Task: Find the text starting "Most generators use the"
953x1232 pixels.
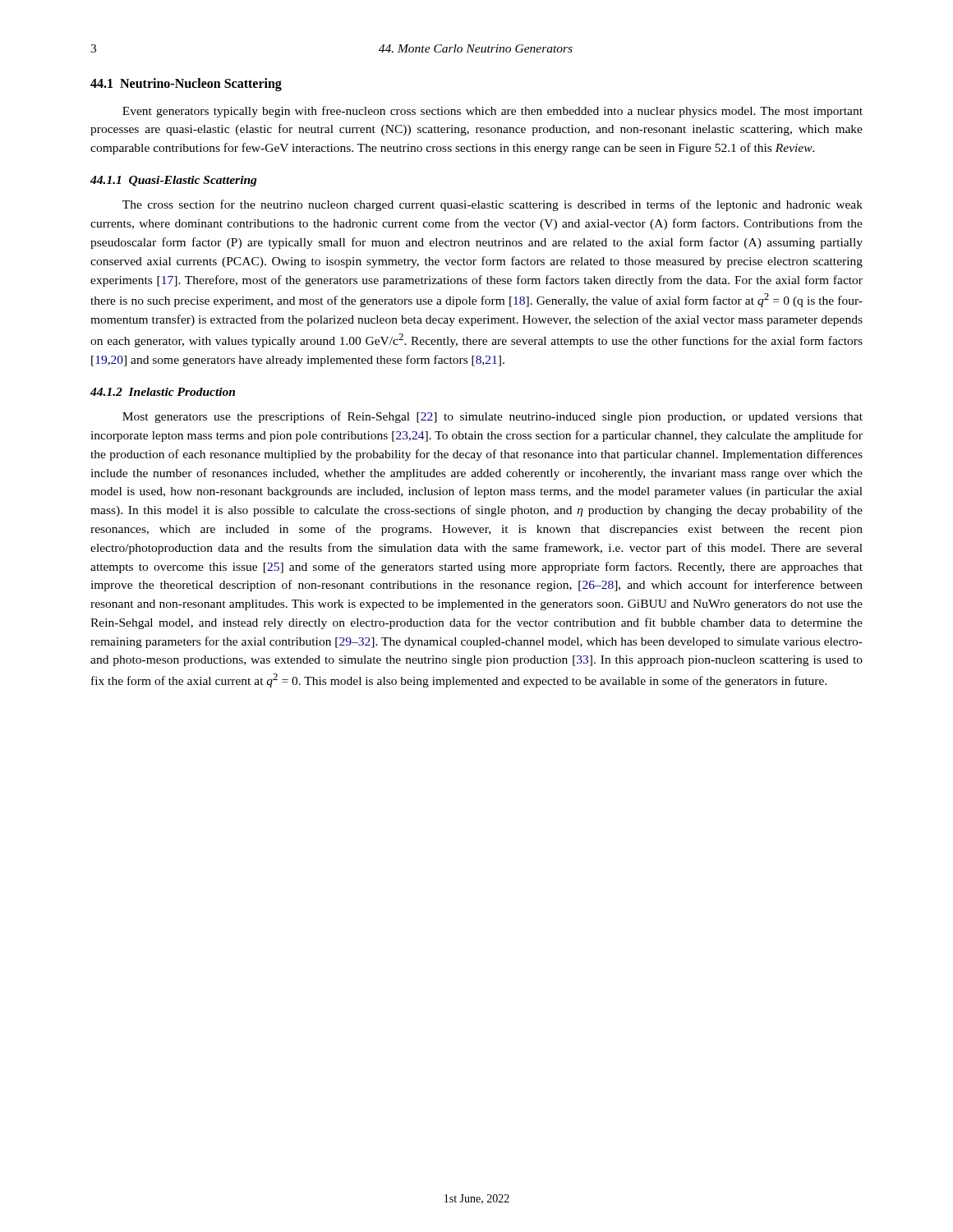Action: (476, 548)
